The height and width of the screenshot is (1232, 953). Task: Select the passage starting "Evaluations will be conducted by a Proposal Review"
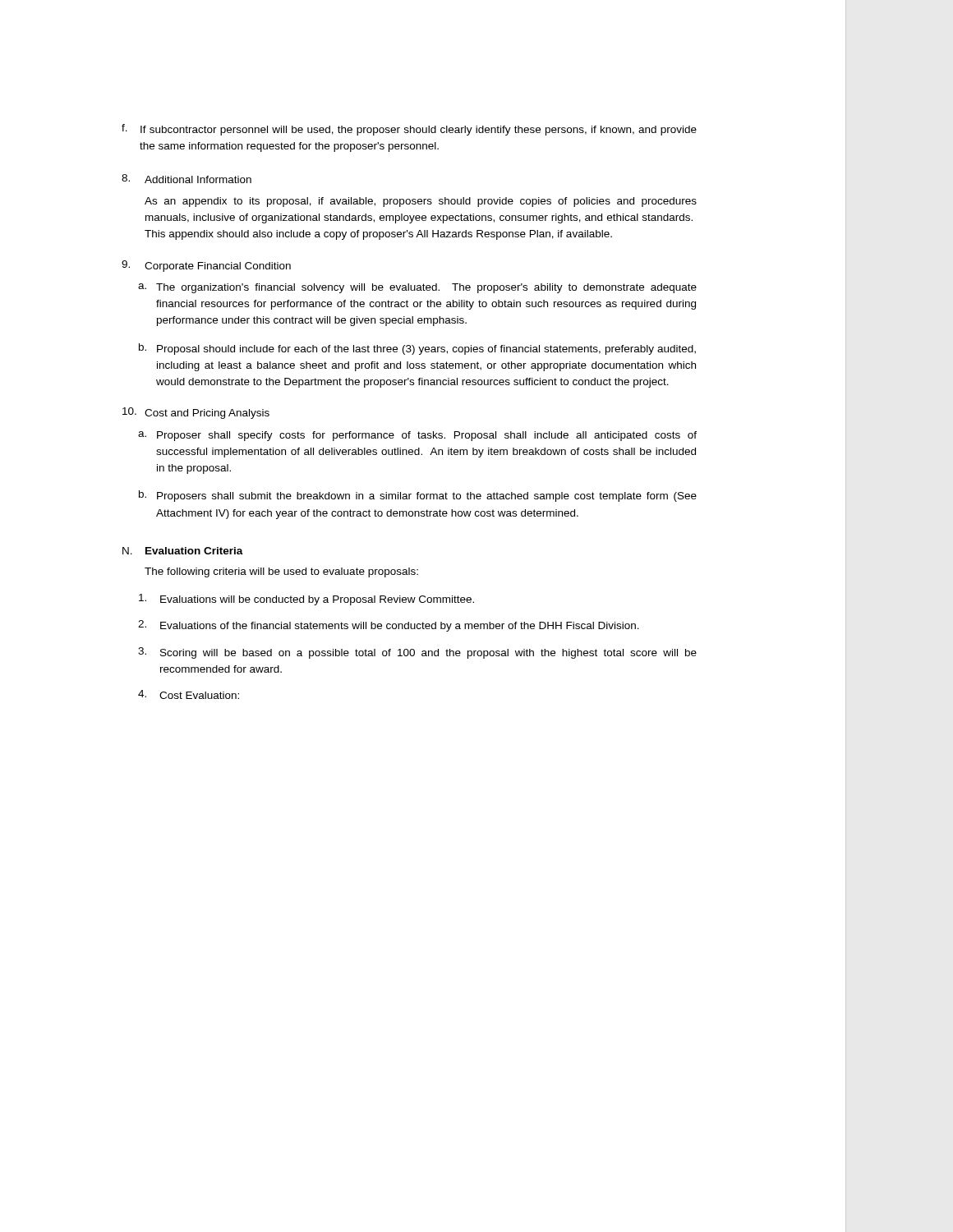coord(417,600)
